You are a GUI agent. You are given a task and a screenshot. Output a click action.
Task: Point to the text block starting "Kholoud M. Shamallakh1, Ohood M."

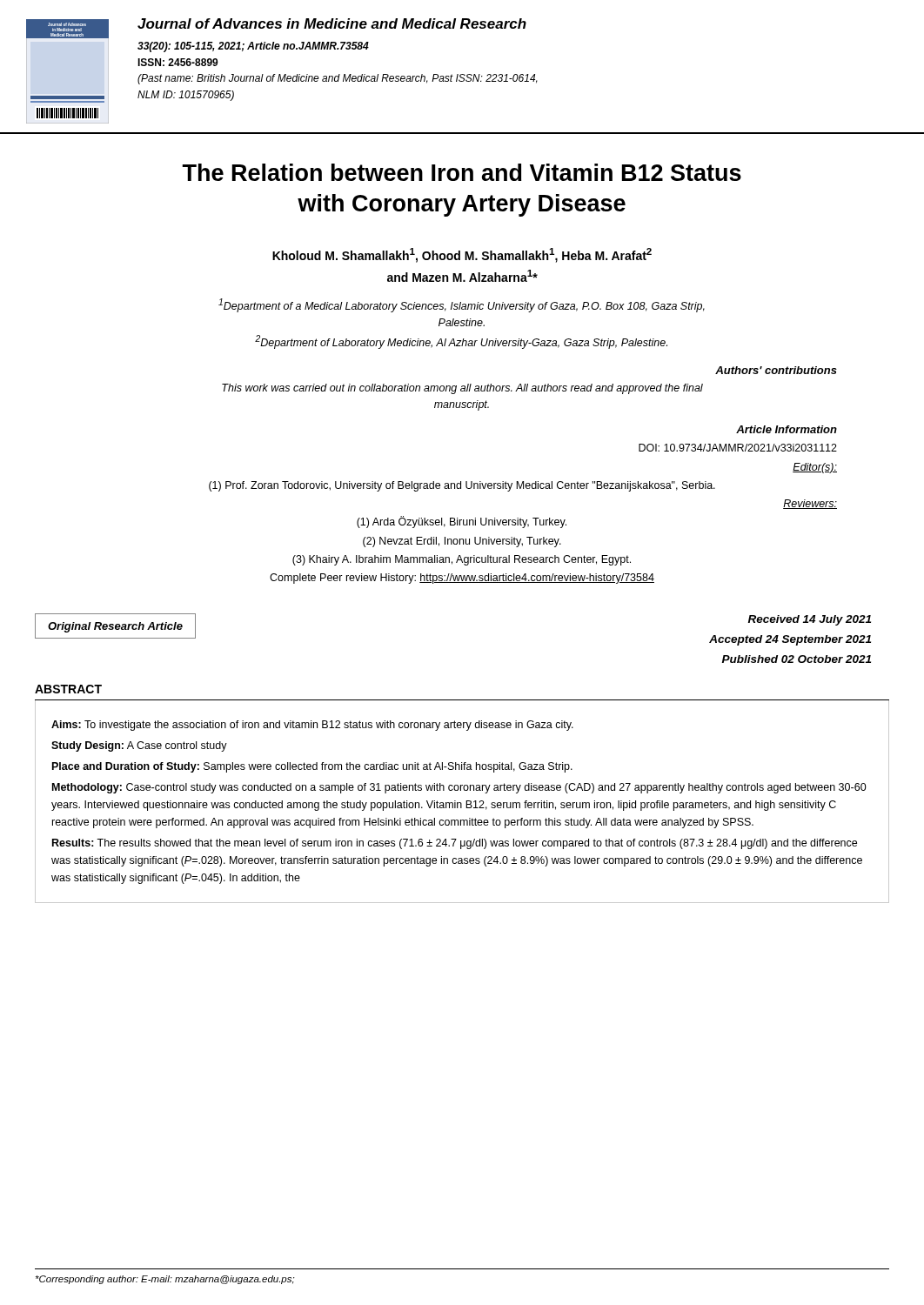pyautogui.click(x=462, y=265)
